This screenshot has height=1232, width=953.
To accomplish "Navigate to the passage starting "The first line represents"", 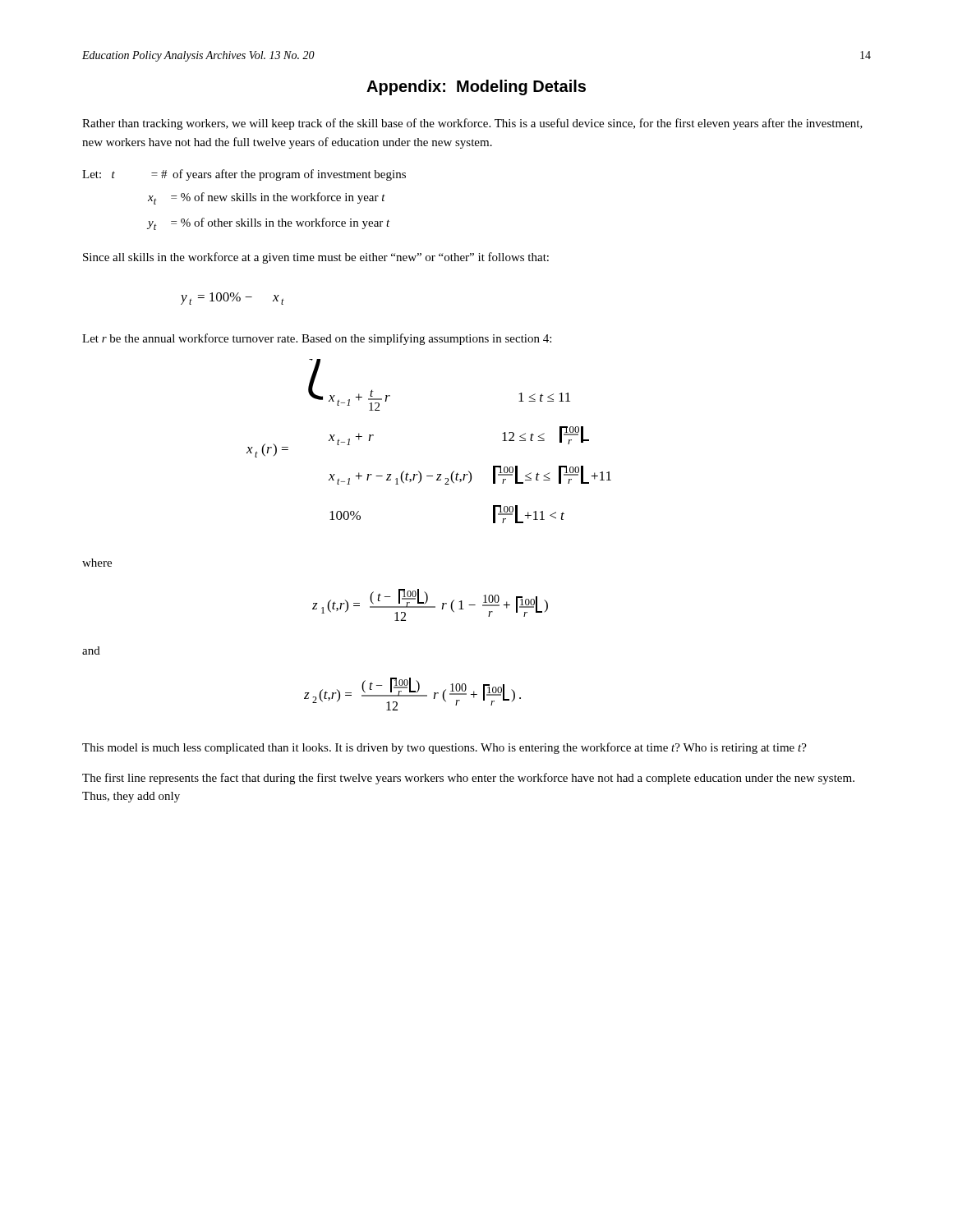I will pyautogui.click(x=469, y=787).
